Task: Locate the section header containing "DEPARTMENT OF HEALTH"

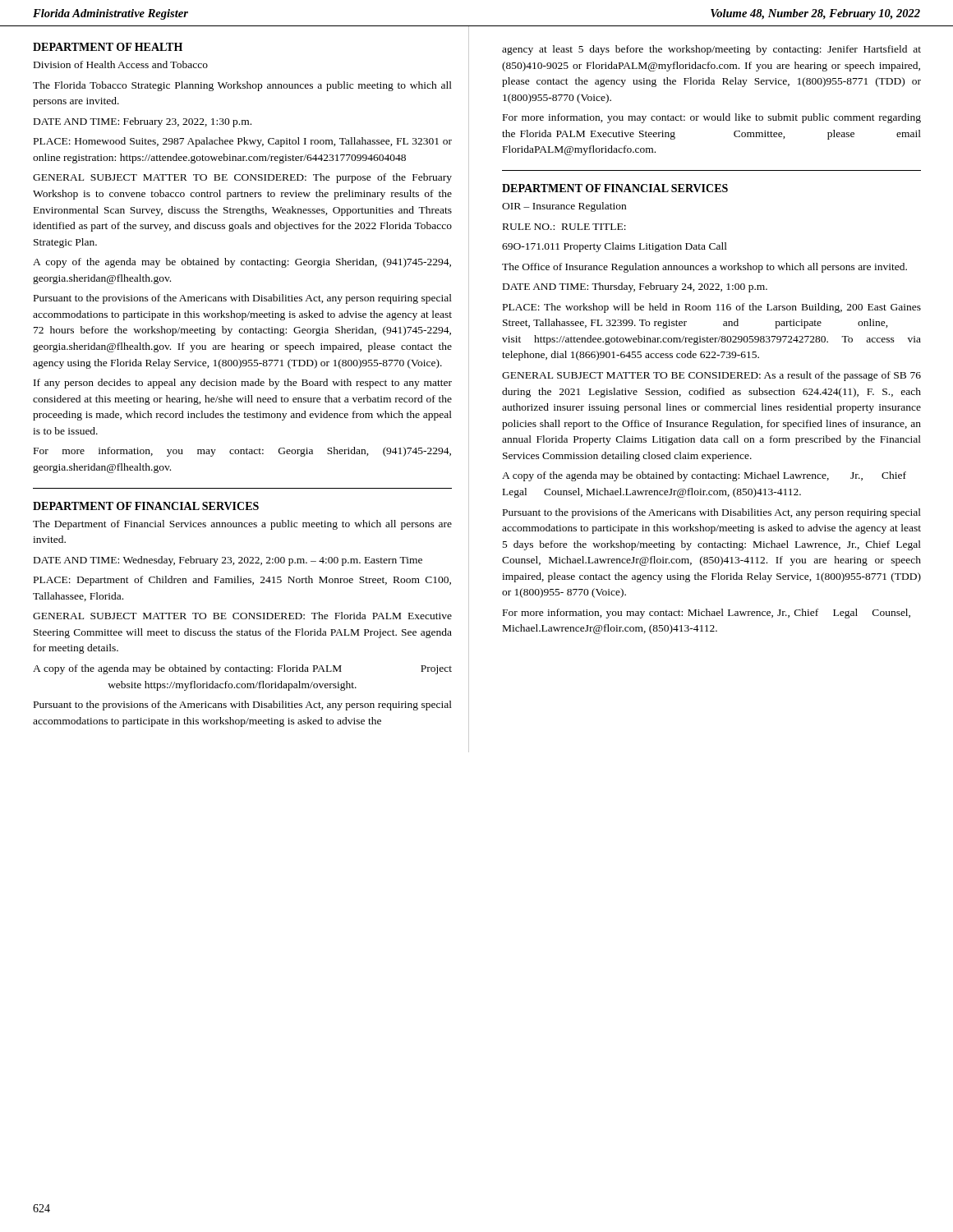Action: click(108, 47)
